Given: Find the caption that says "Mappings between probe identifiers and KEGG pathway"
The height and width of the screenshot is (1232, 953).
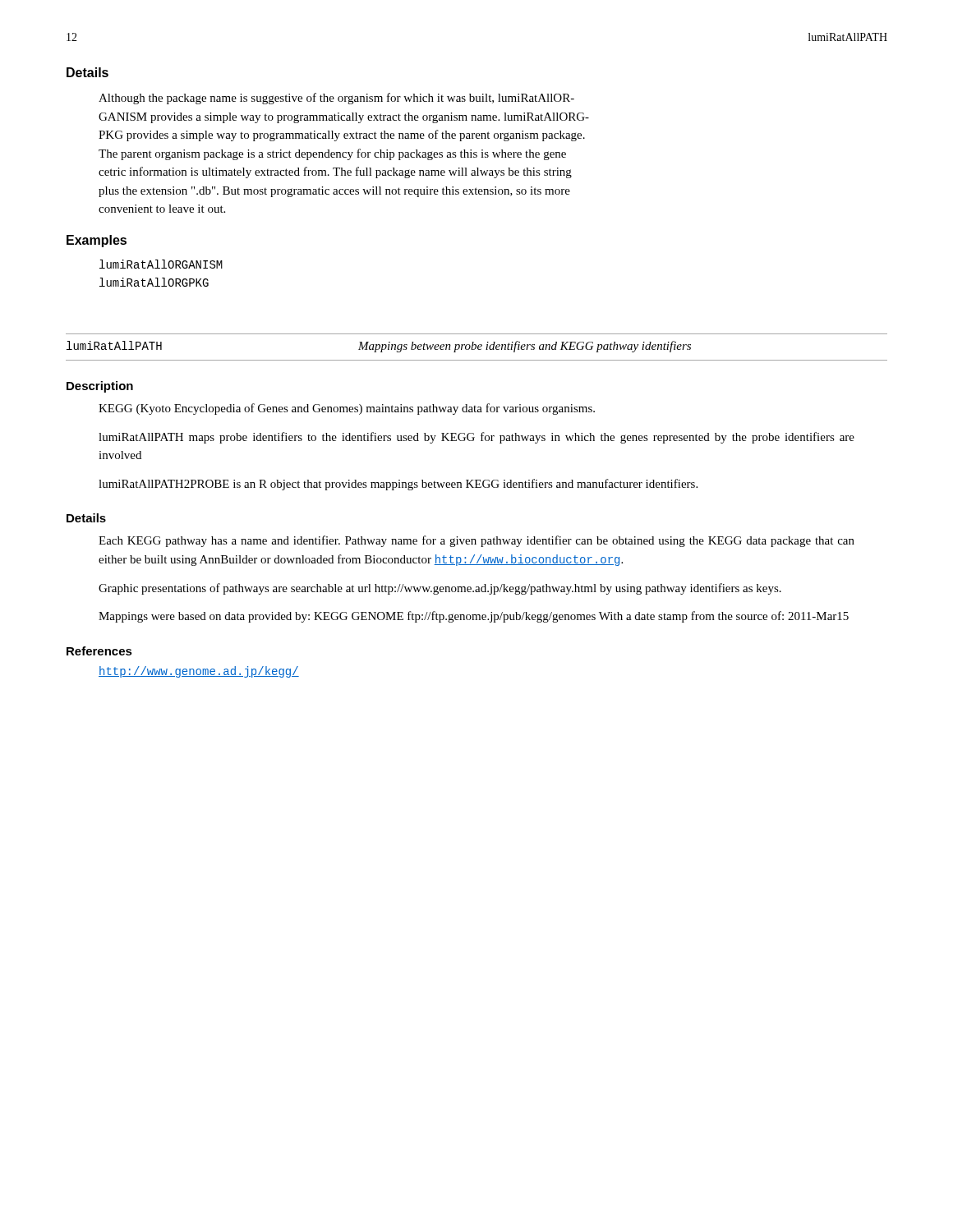Looking at the screenshot, I should [525, 346].
